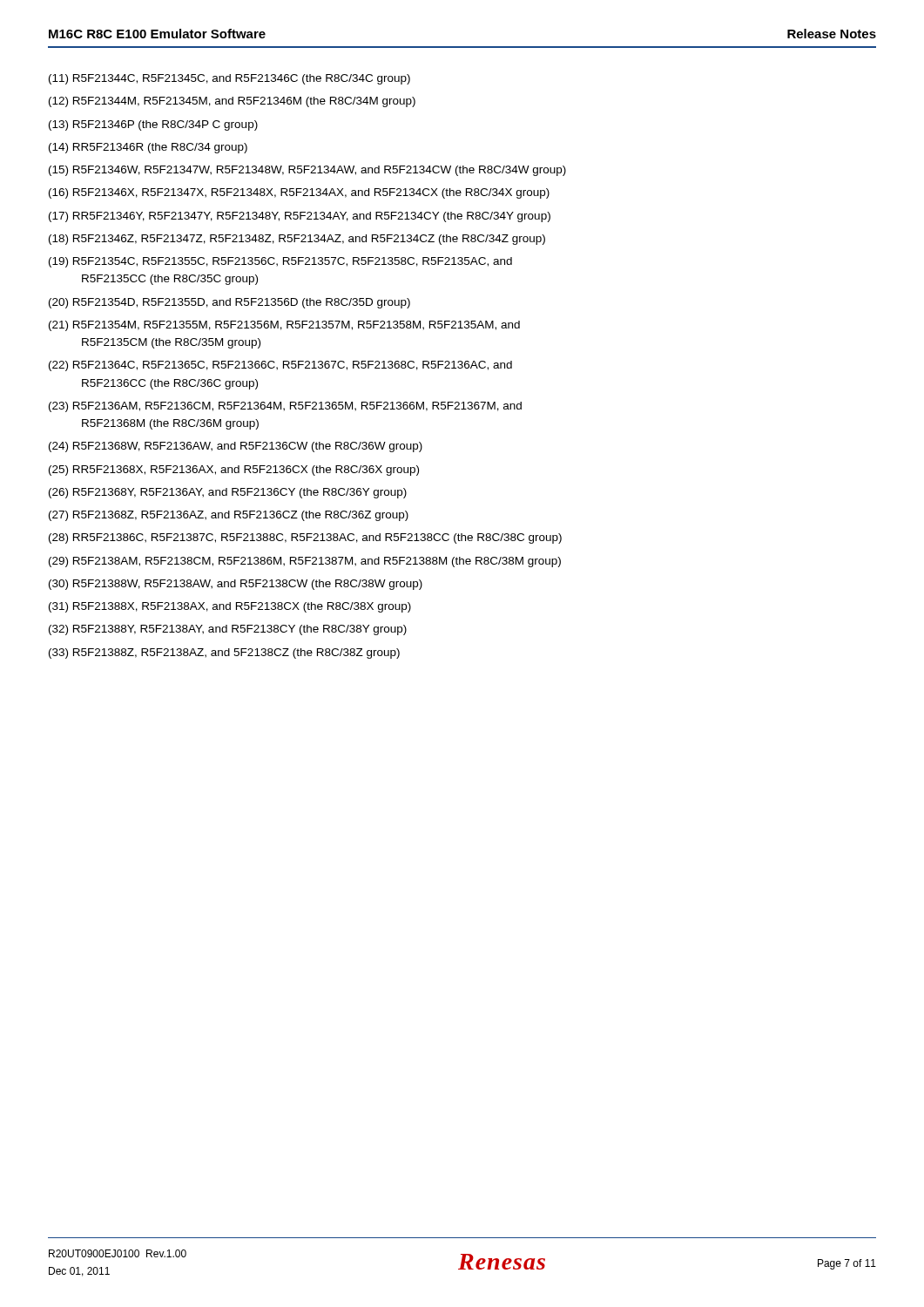This screenshot has height=1307, width=924.
Task: Locate the element starting "(26) R5F21368Y, R5F2136AY,"
Action: point(227,492)
